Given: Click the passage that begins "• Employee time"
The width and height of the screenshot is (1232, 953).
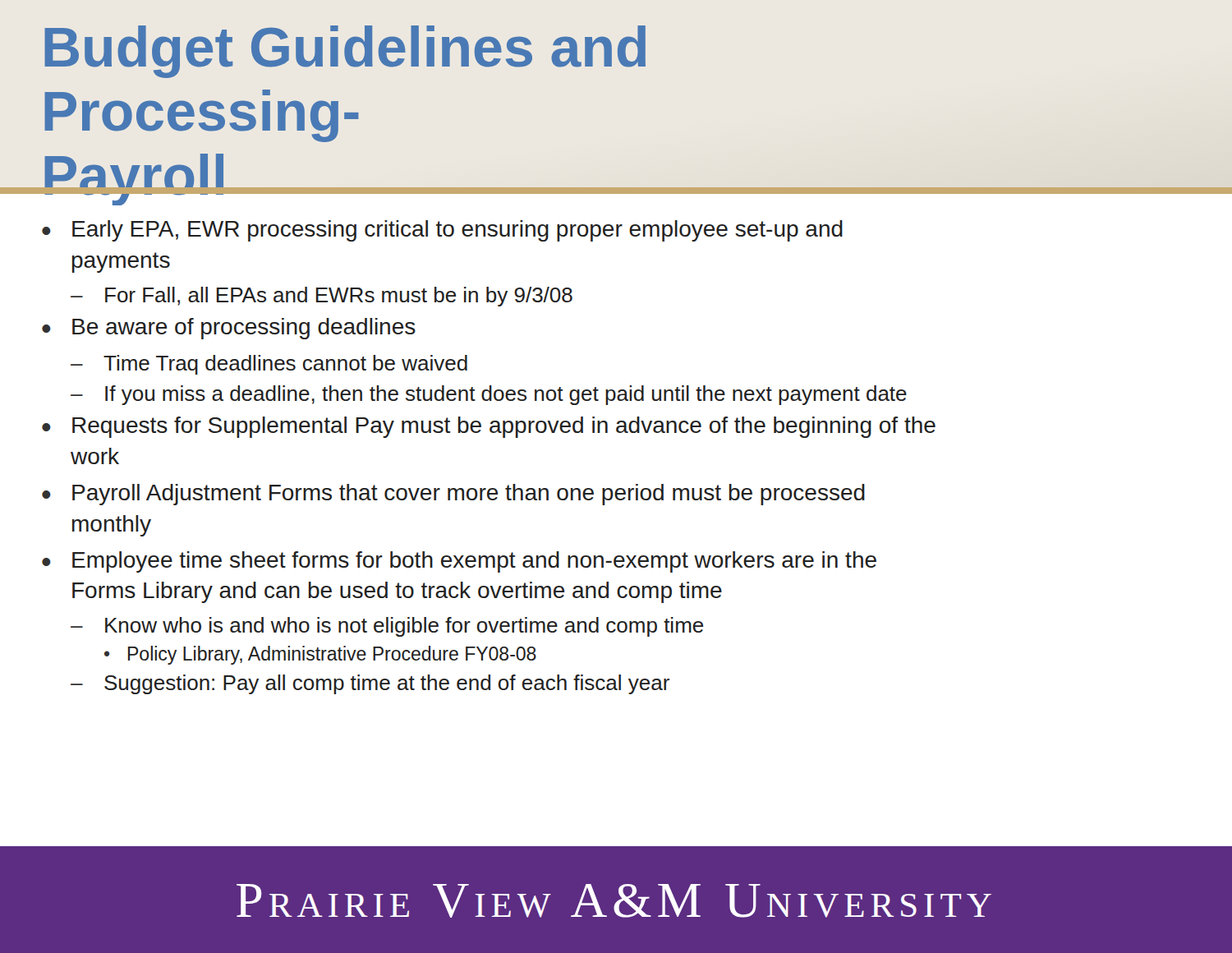Looking at the screenshot, I should (493, 575).
